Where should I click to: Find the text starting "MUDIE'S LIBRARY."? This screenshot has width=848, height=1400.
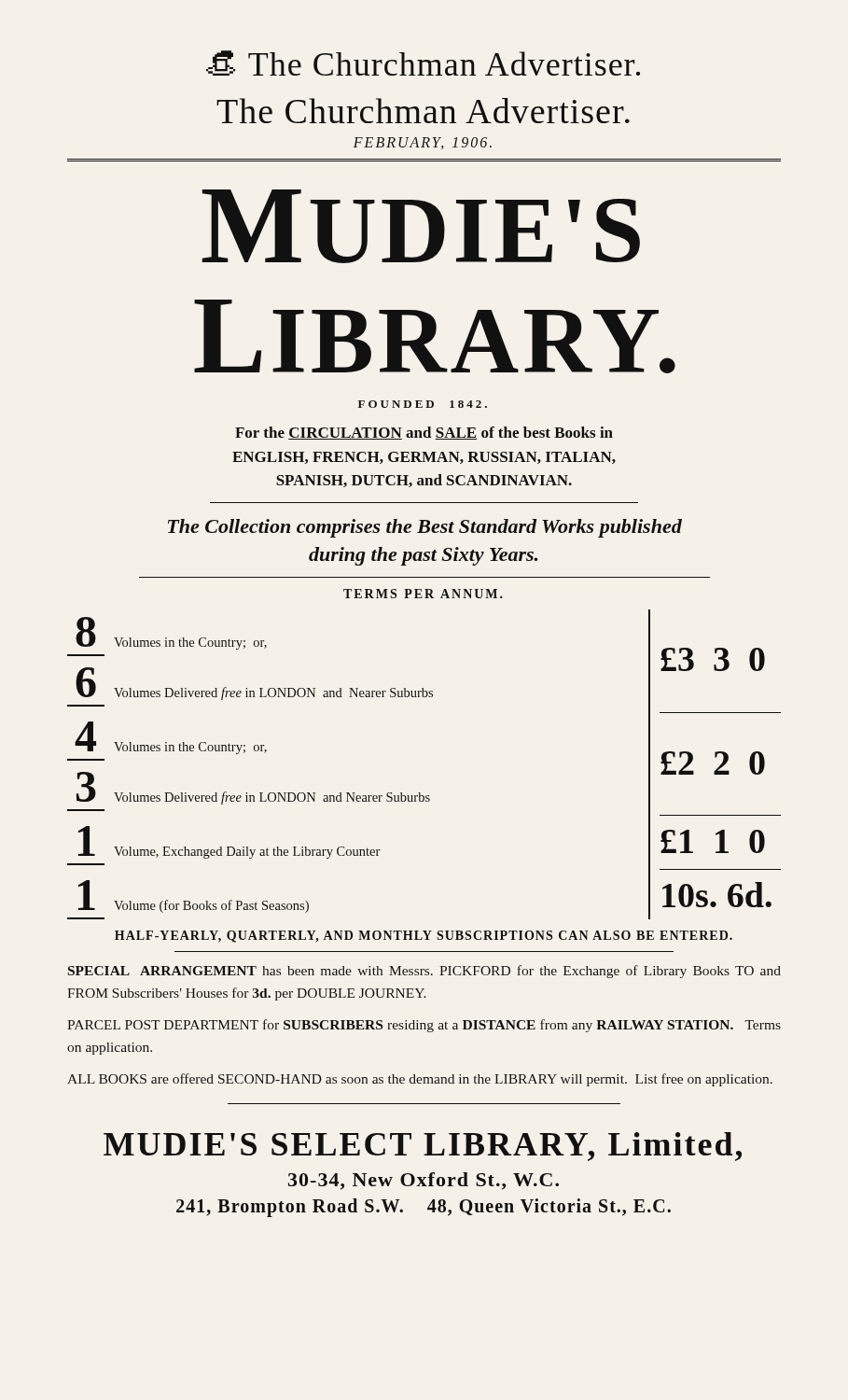click(424, 281)
